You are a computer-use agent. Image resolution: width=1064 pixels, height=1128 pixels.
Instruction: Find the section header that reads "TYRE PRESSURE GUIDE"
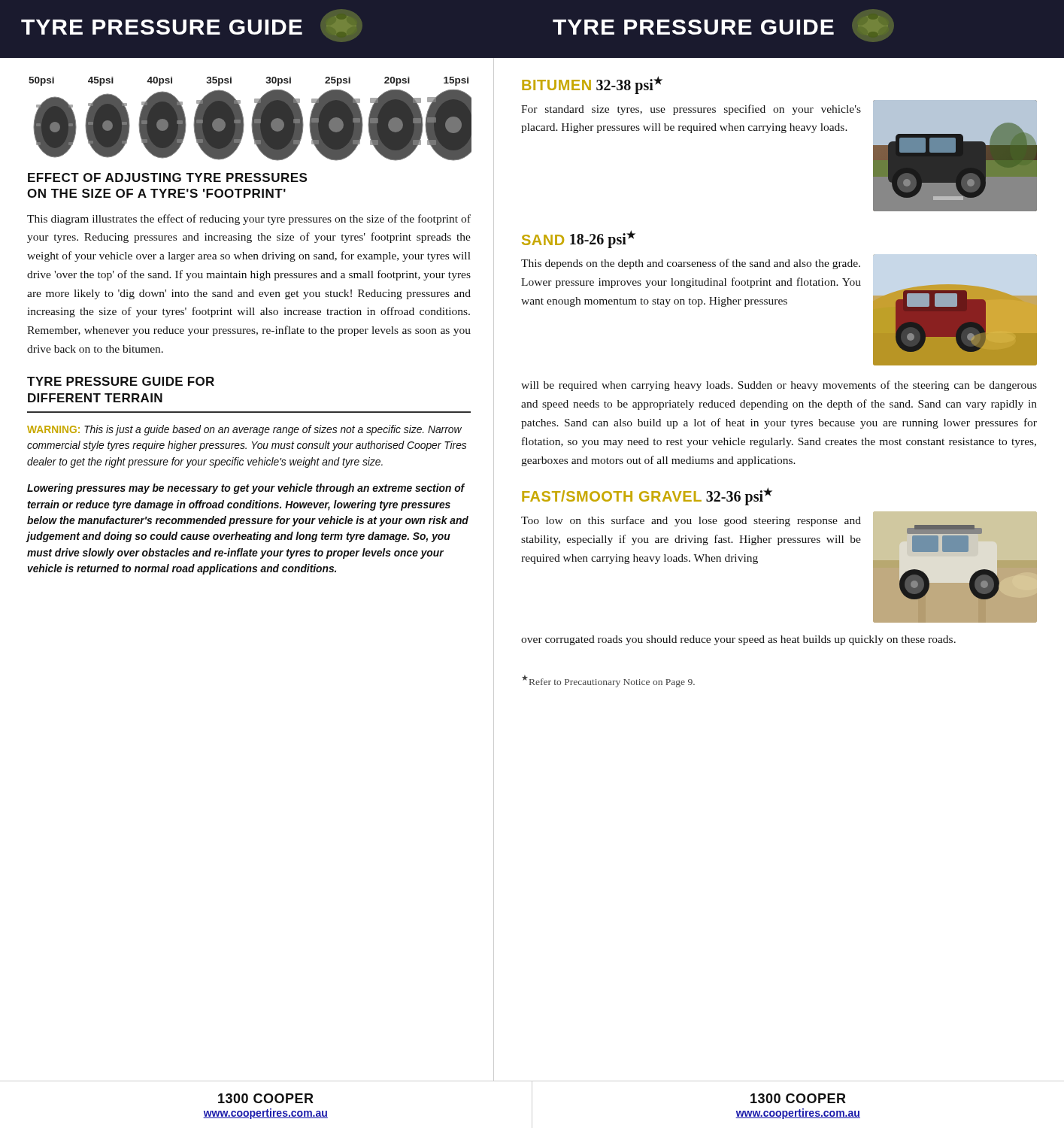coord(121,390)
